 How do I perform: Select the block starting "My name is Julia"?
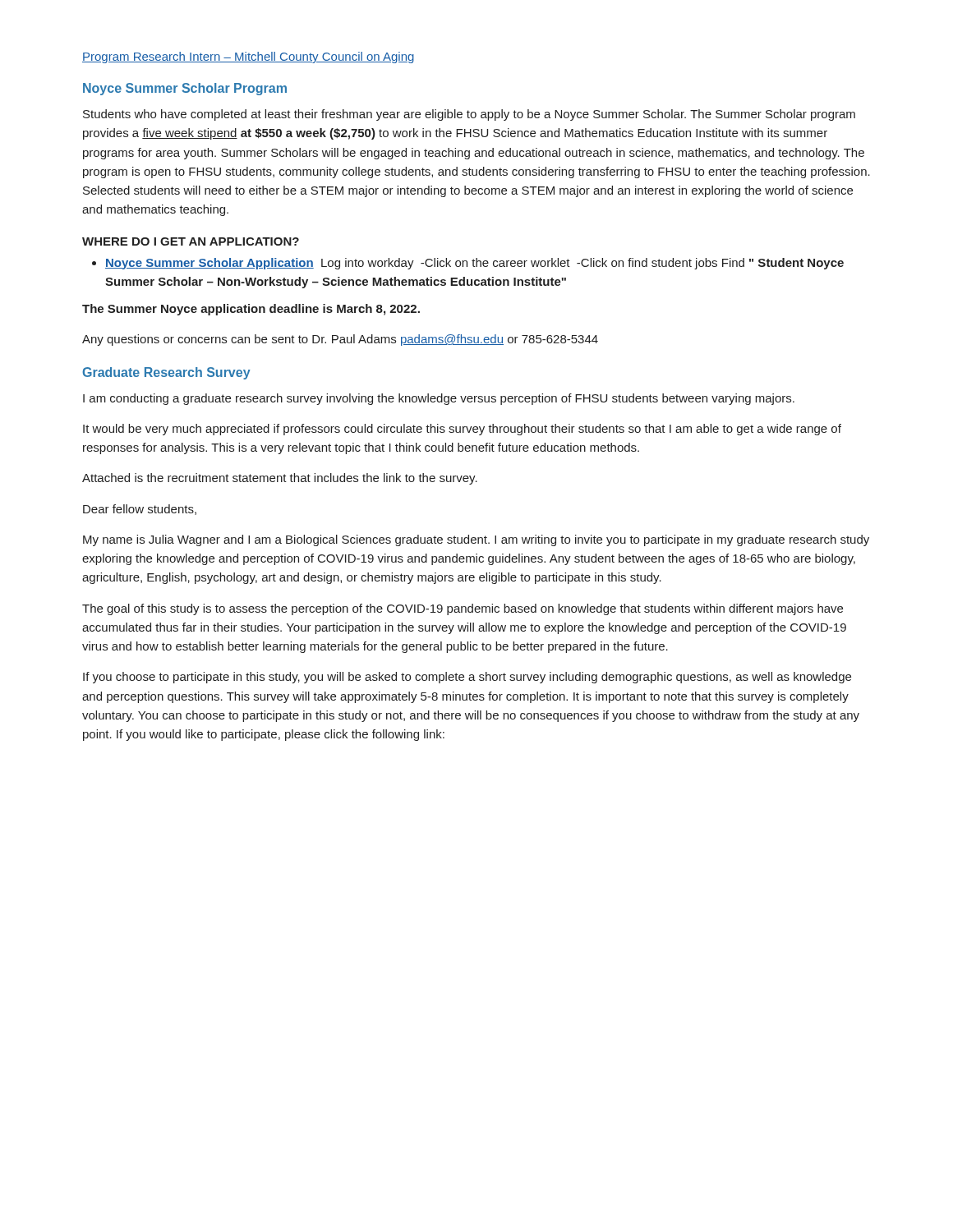(476, 558)
